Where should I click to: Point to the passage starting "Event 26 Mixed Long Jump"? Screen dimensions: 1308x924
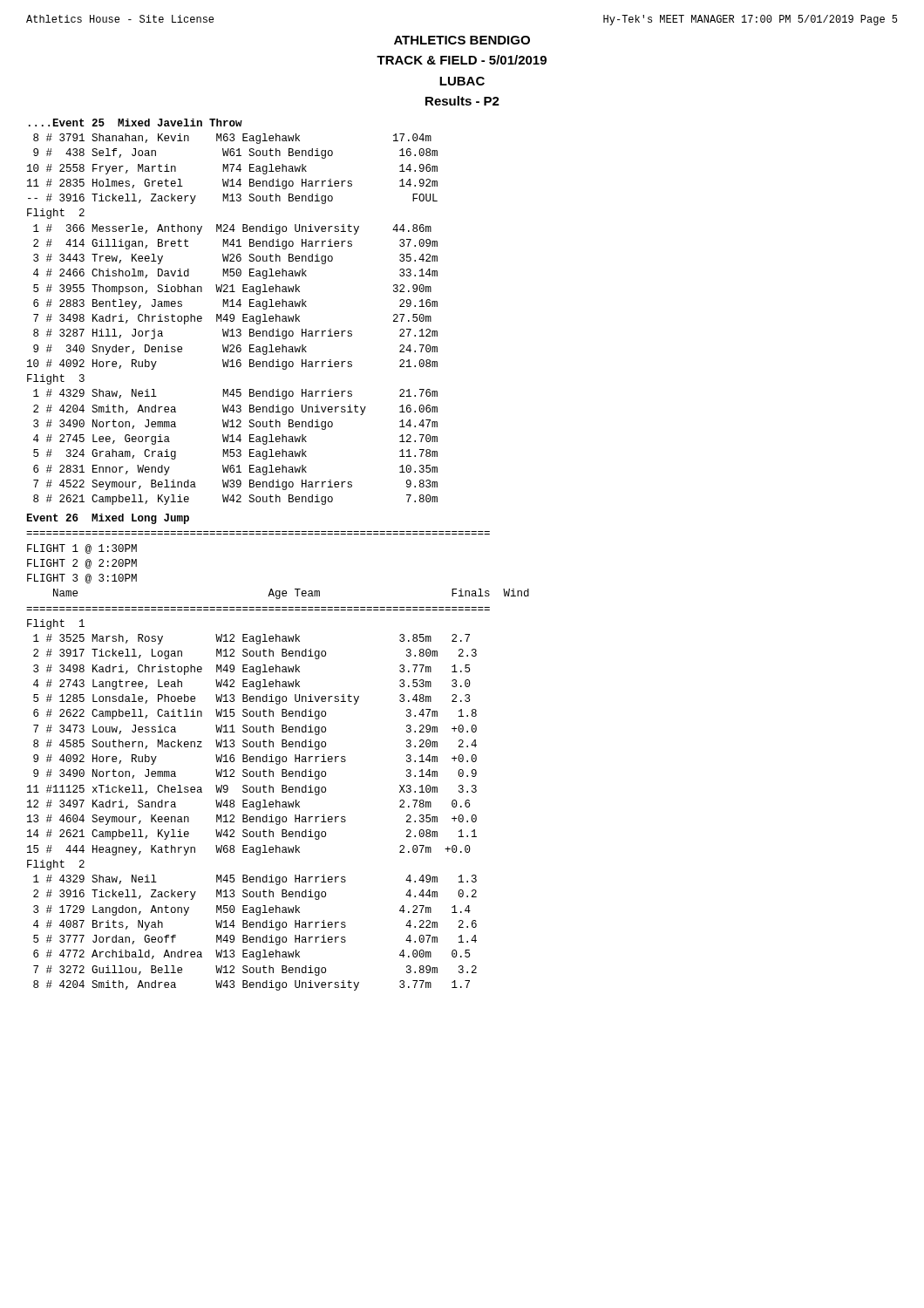click(108, 519)
